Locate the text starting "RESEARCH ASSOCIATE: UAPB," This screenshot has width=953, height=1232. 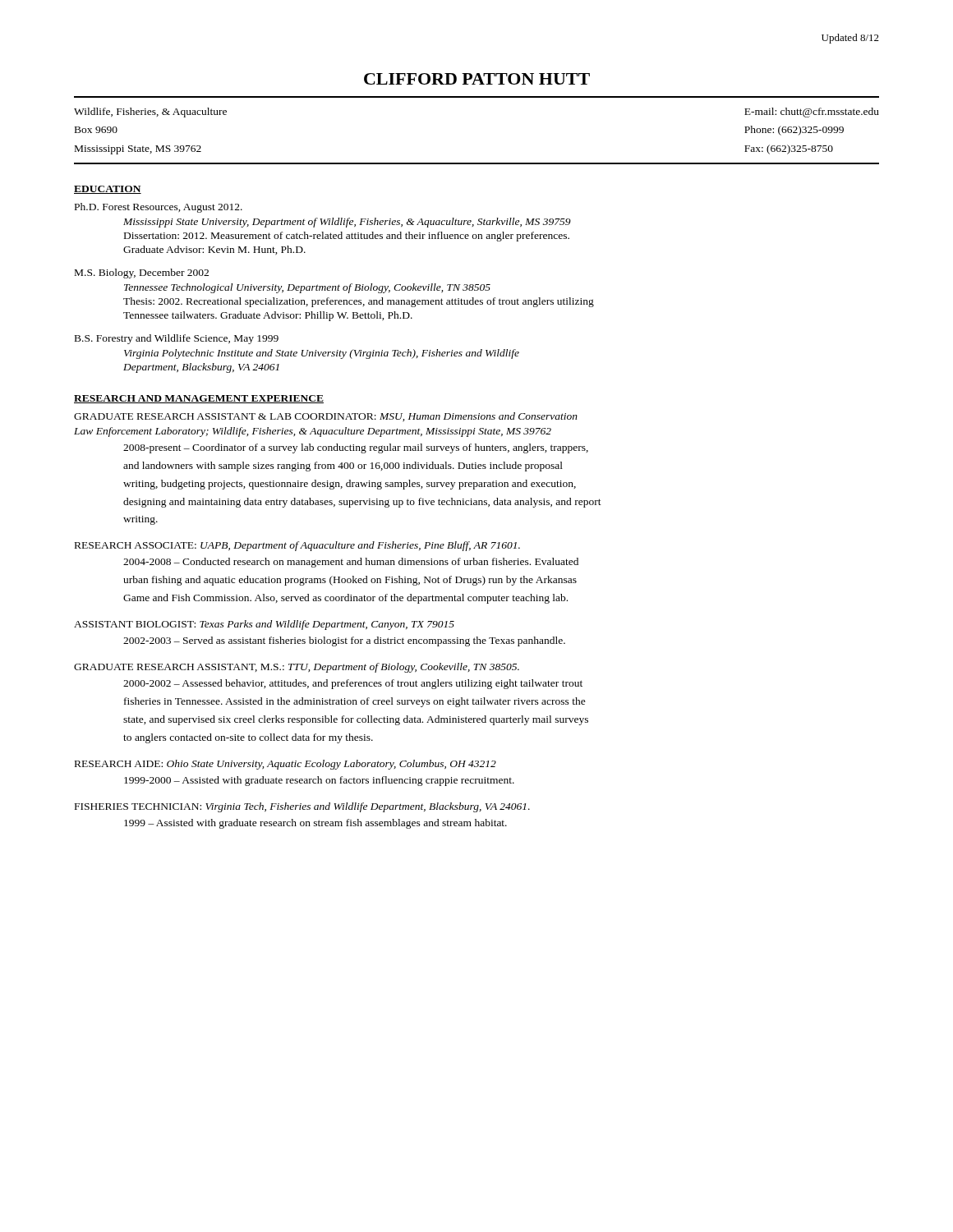476,573
